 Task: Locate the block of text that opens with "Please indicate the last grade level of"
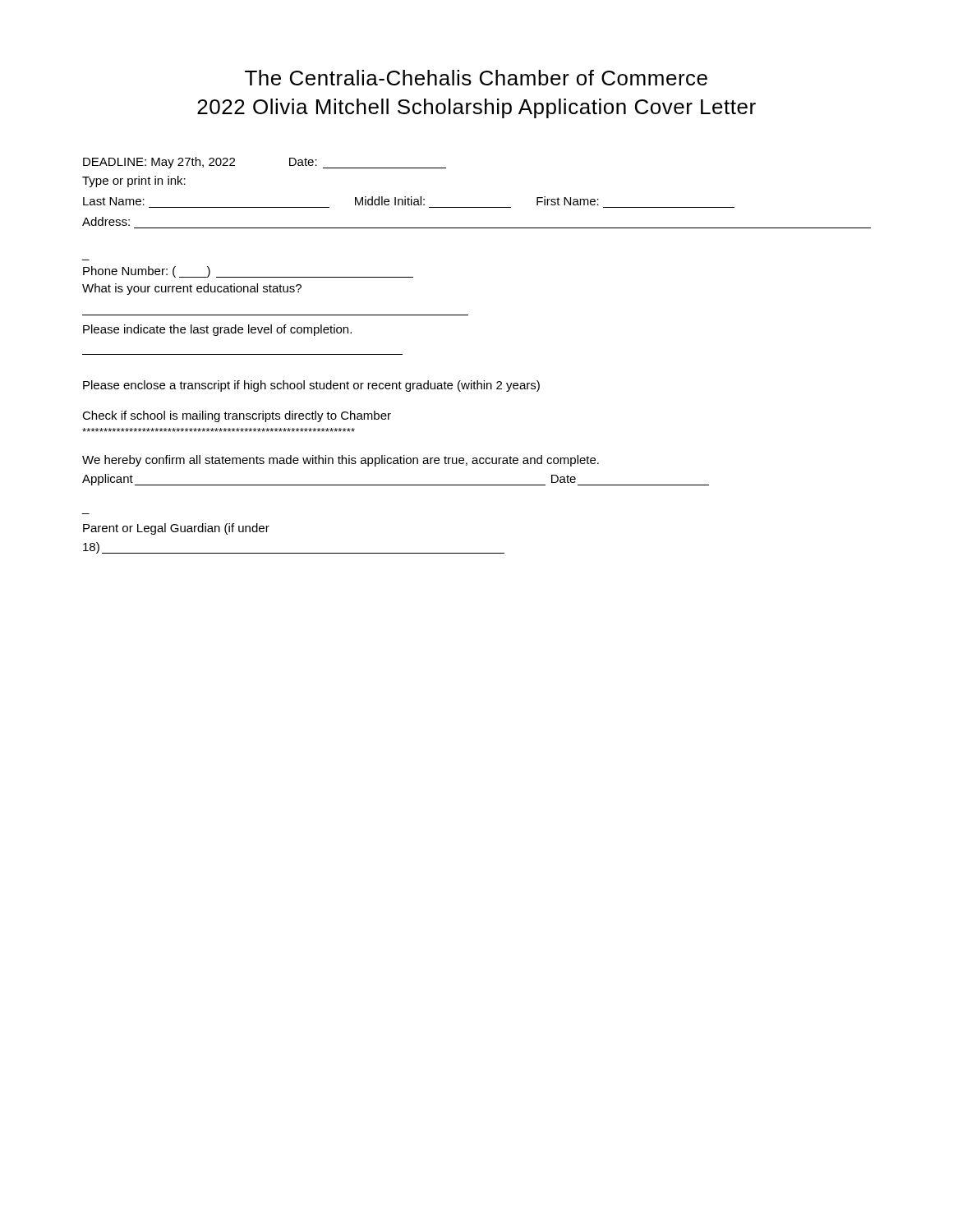click(x=217, y=330)
